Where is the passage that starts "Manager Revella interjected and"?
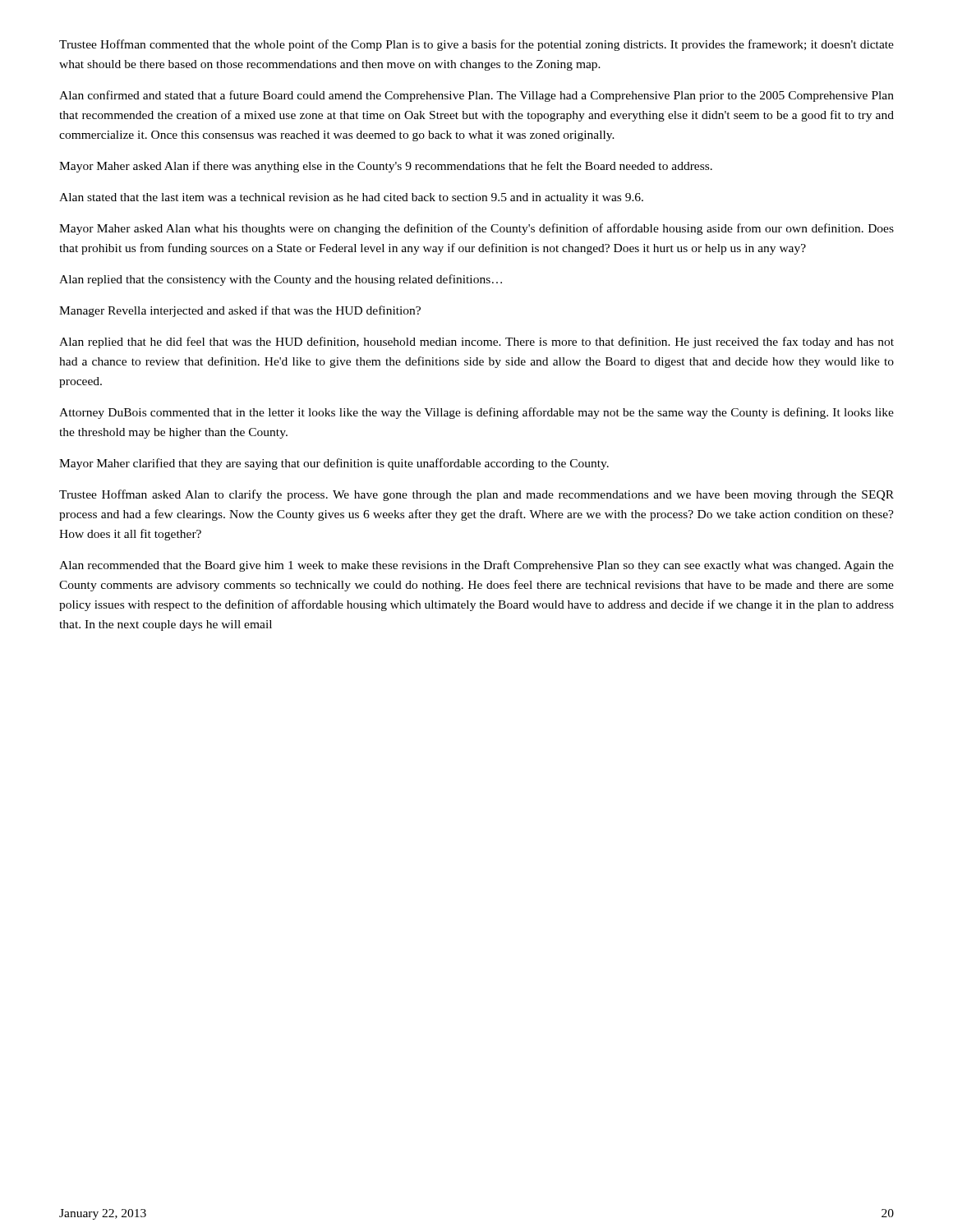 [240, 310]
